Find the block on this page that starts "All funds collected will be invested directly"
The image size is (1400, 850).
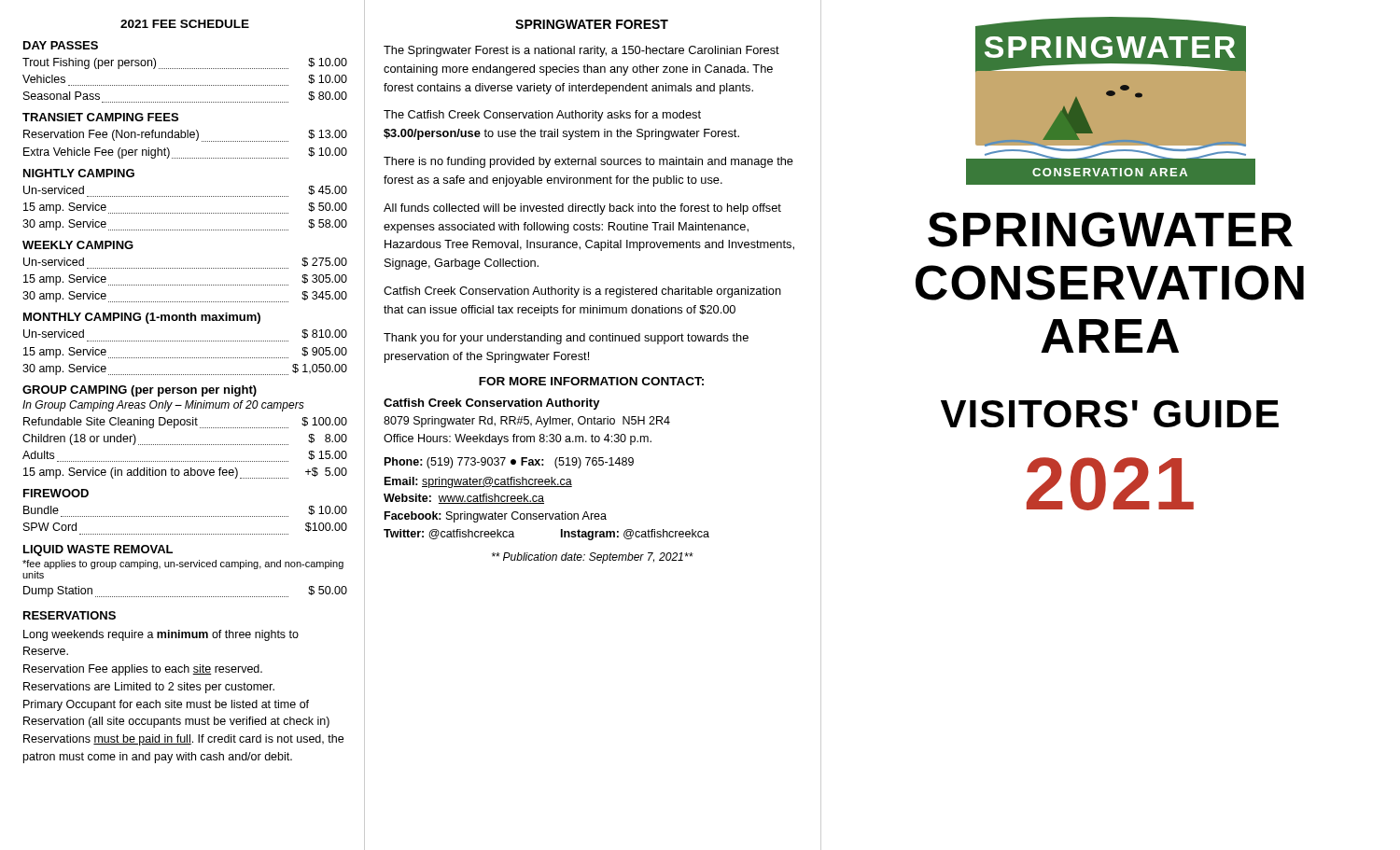click(x=589, y=235)
